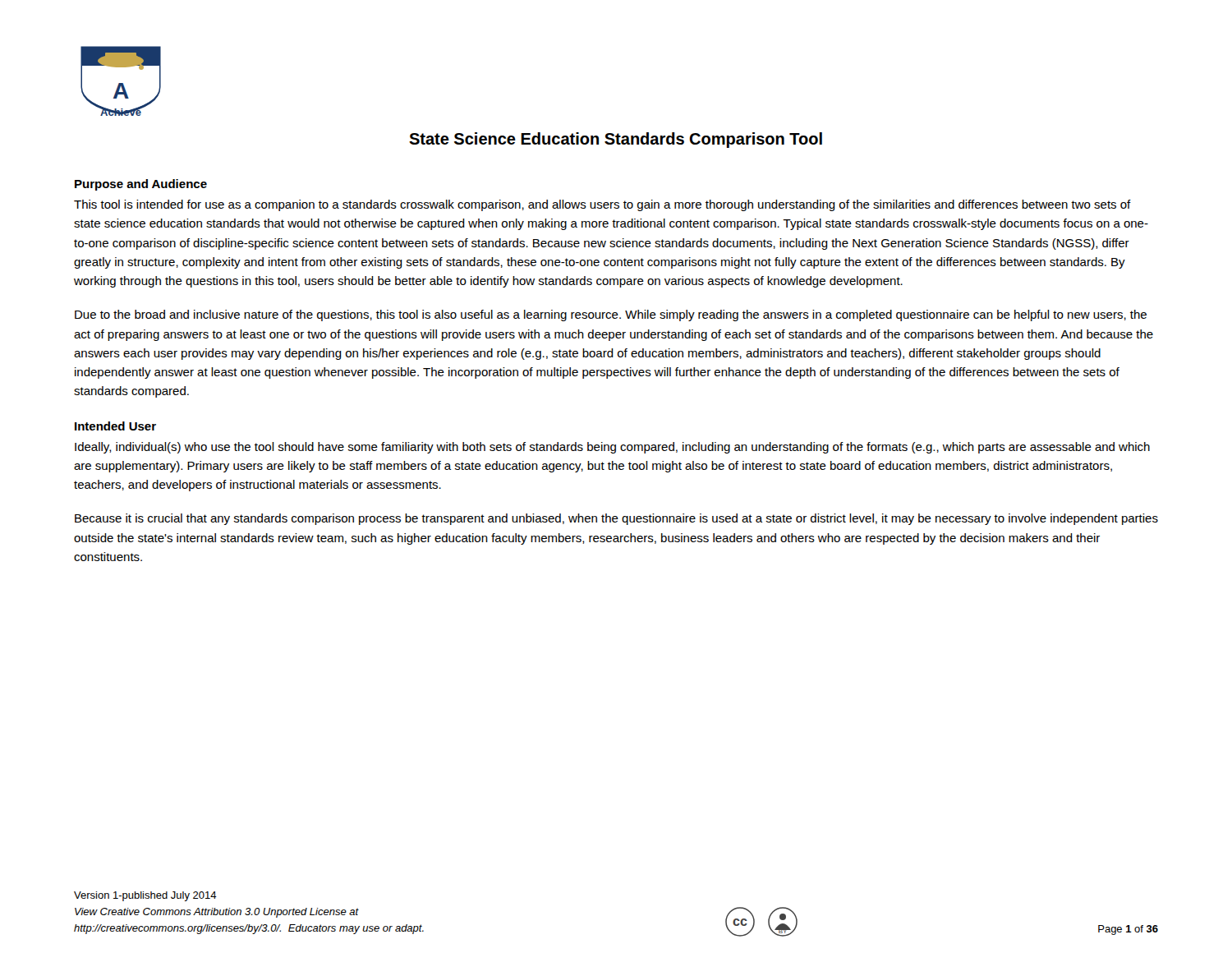
Task: Locate the text block containing "This tool is intended for"
Action: click(x=611, y=242)
